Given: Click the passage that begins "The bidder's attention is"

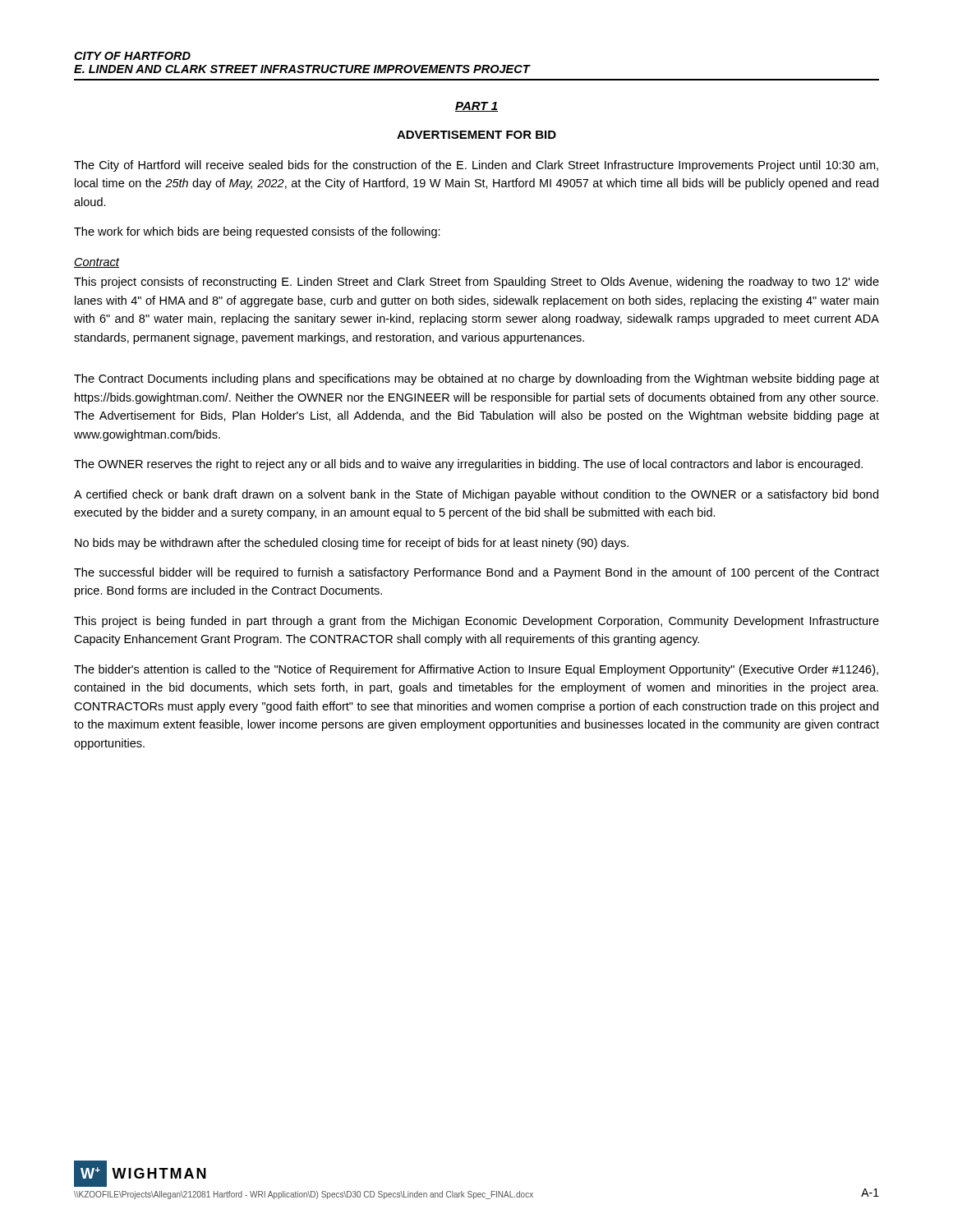Looking at the screenshot, I should tap(476, 706).
